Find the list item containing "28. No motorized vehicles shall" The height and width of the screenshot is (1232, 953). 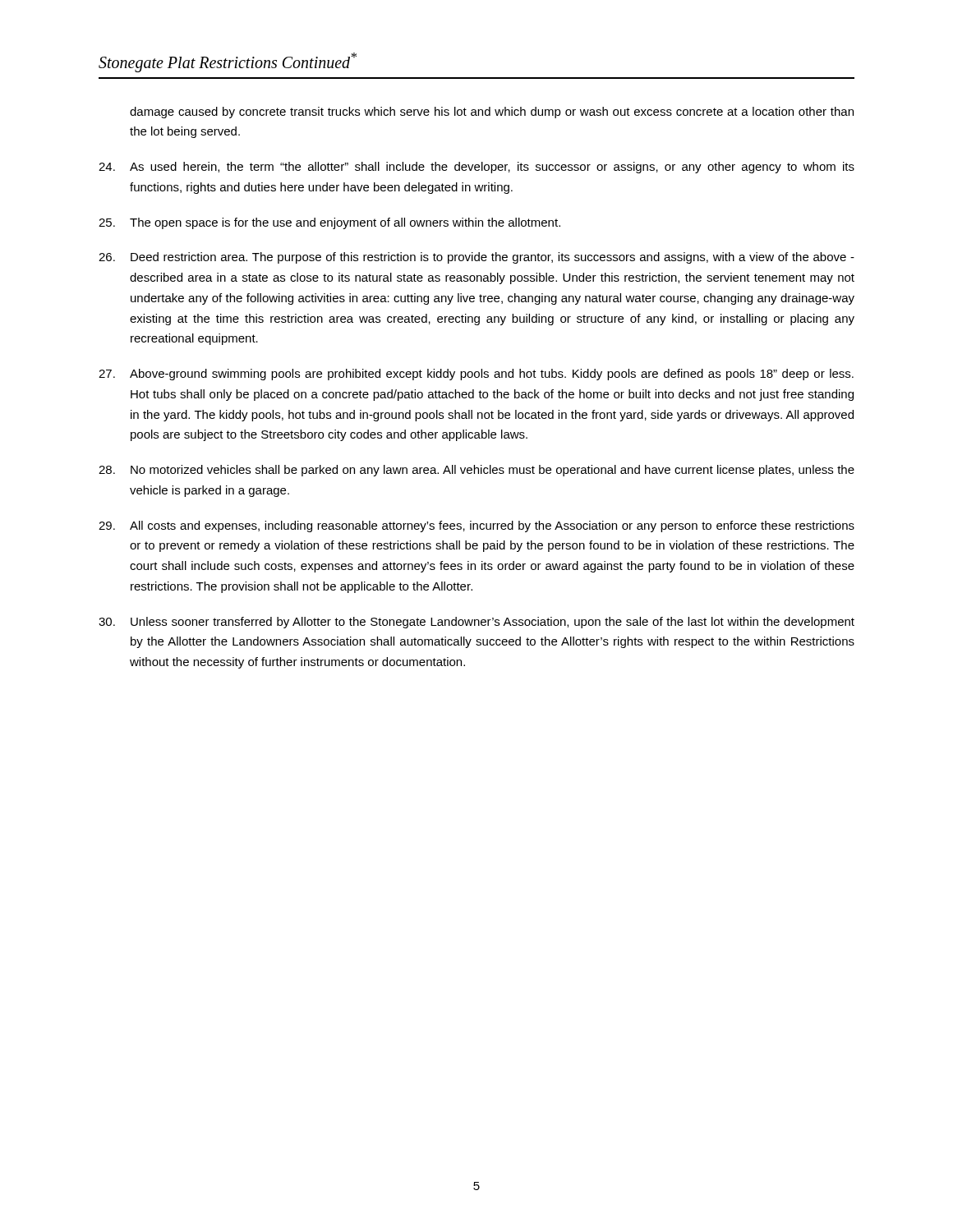(x=476, y=480)
